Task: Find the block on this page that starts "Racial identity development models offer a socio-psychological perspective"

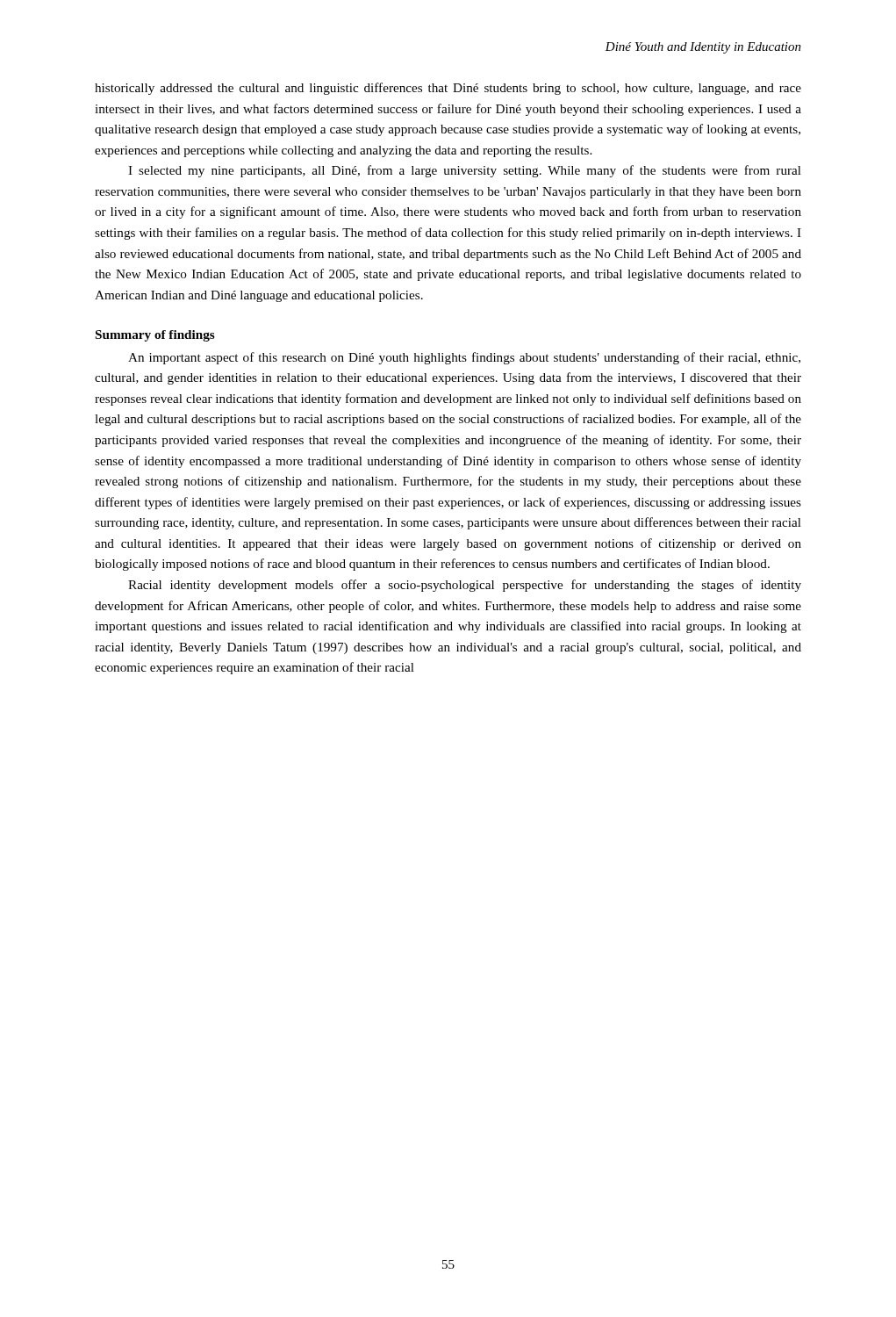Action: click(448, 626)
